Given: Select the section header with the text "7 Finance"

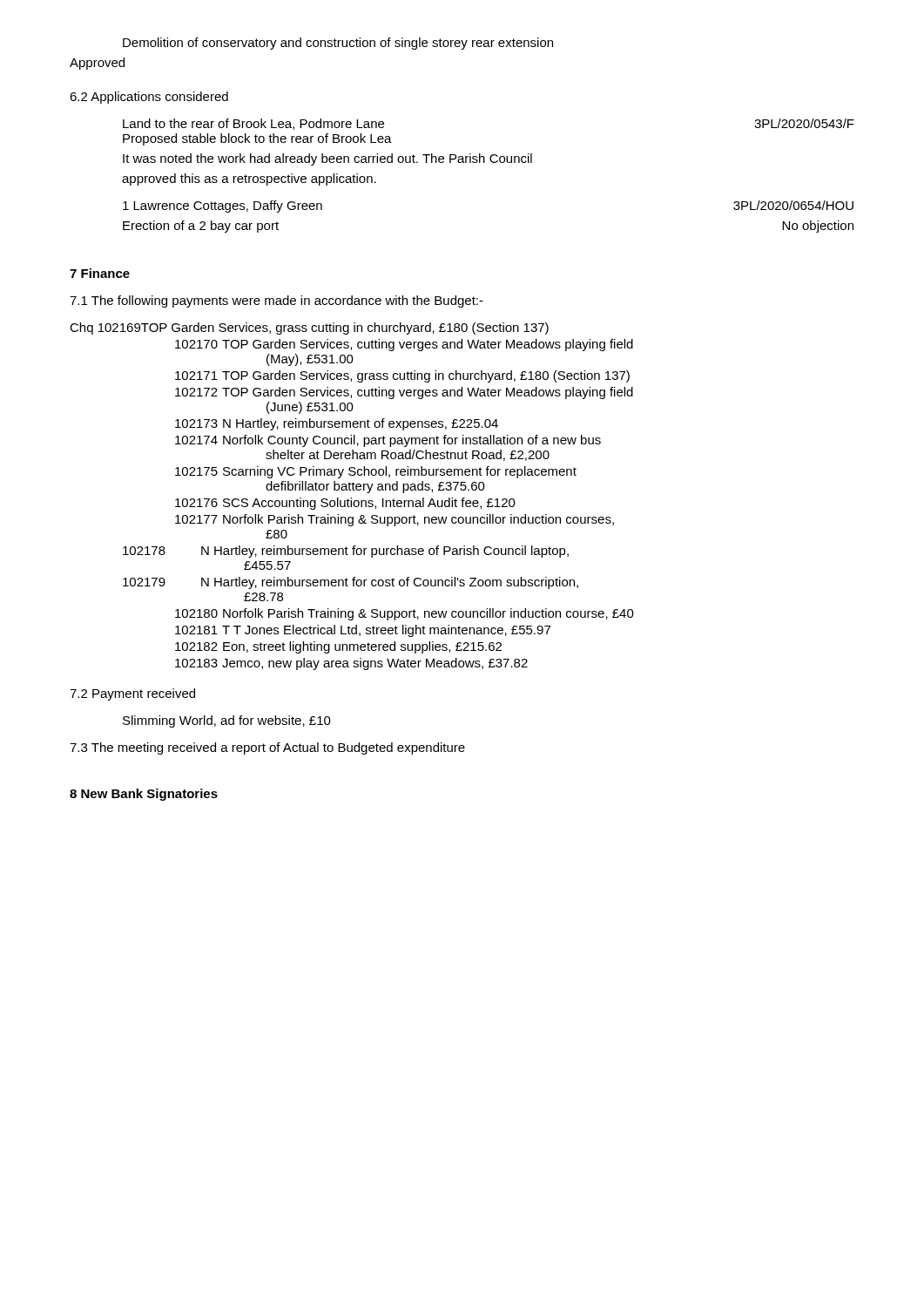Looking at the screenshot, I should click(x=100, y=273).
